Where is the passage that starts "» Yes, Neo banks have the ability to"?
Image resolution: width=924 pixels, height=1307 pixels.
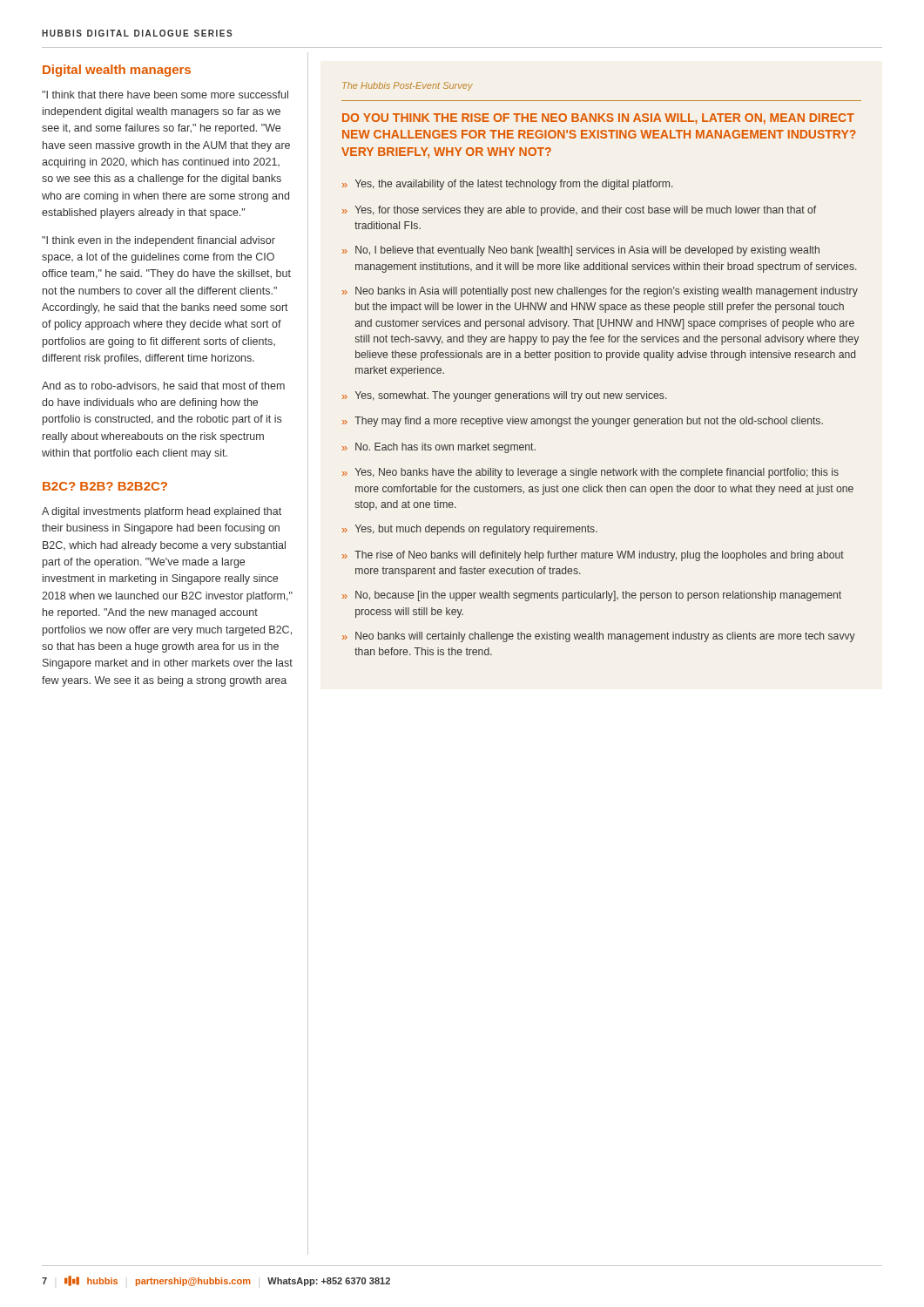pyautogui.click(x=601, y=489)
